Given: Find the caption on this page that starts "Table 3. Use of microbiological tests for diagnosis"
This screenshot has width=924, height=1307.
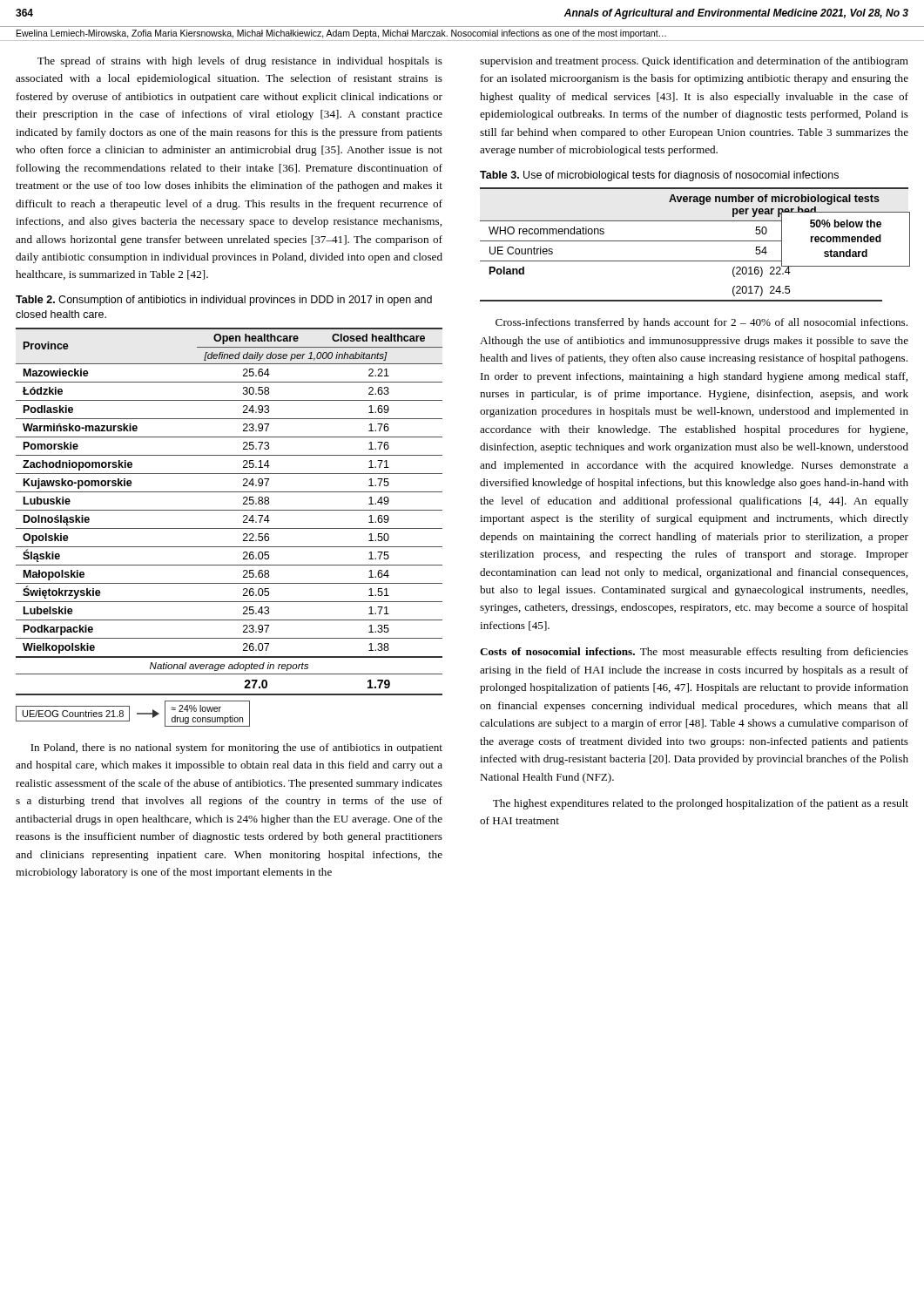Looking at the screenshot, I should (659, 175).
